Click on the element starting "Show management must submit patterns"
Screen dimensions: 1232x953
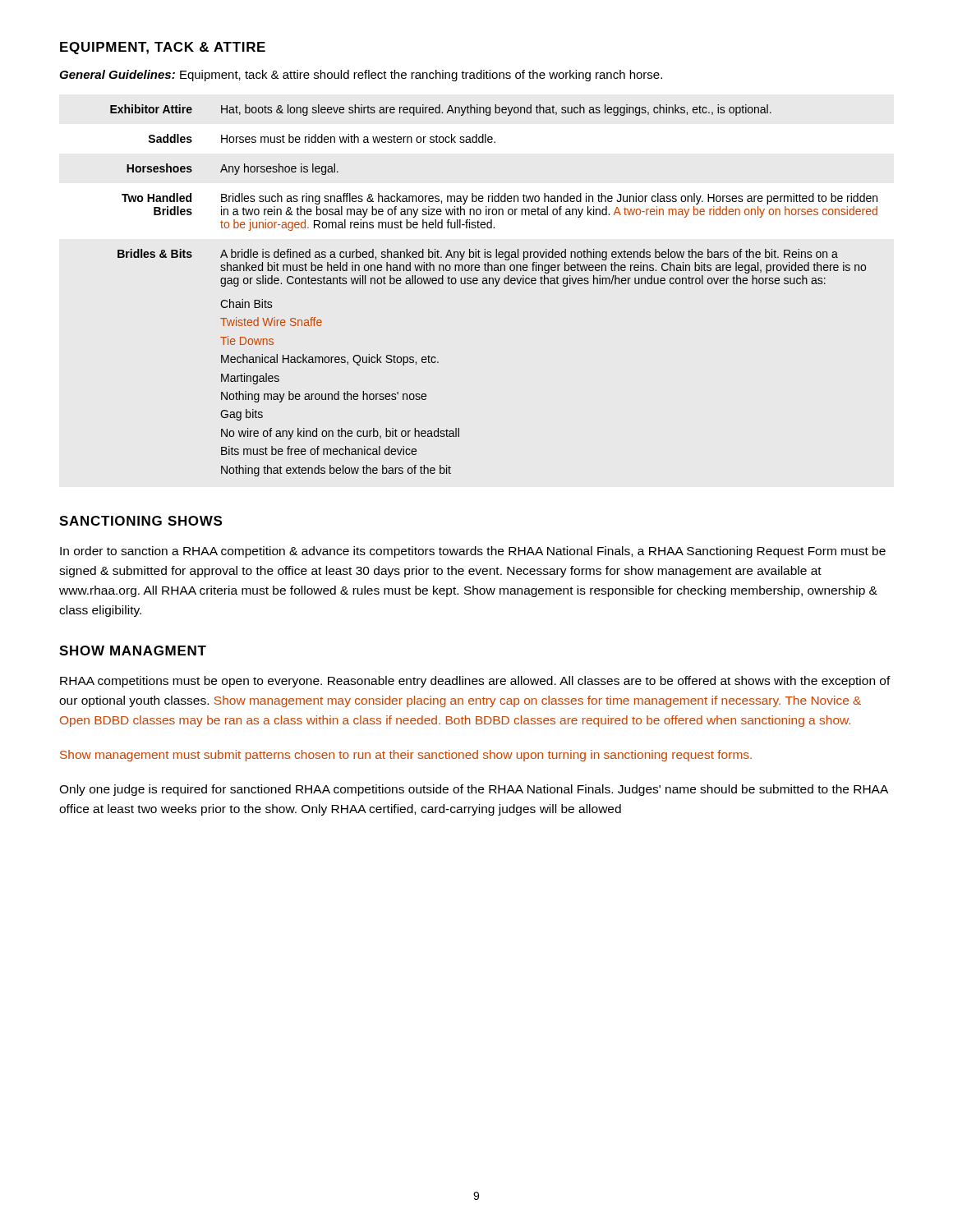[406, 754]
